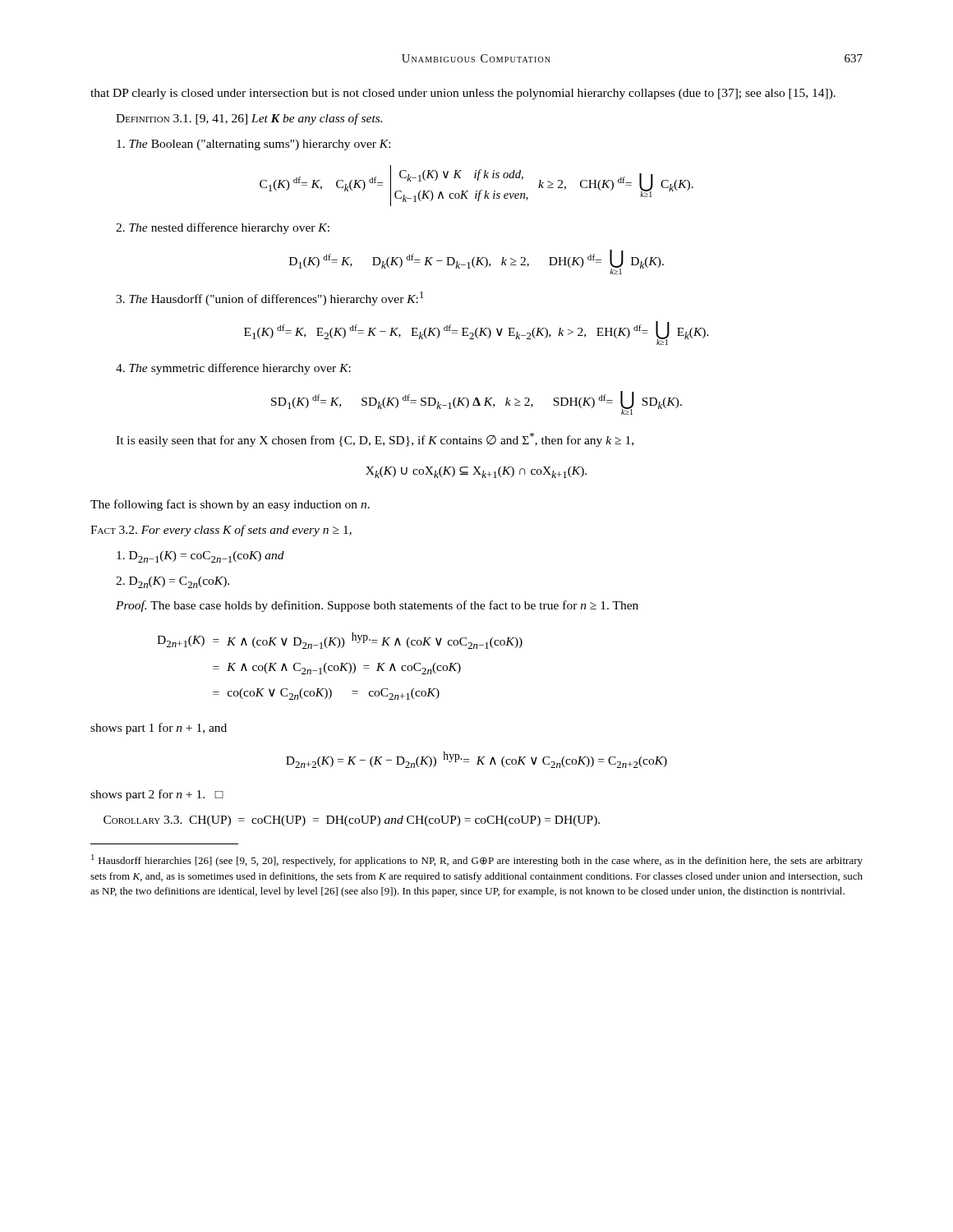Find the block on this page that starts "shows part 2 for"
Image resolution: width=953 pixels, height=1232 pixels.
[157, 794]
